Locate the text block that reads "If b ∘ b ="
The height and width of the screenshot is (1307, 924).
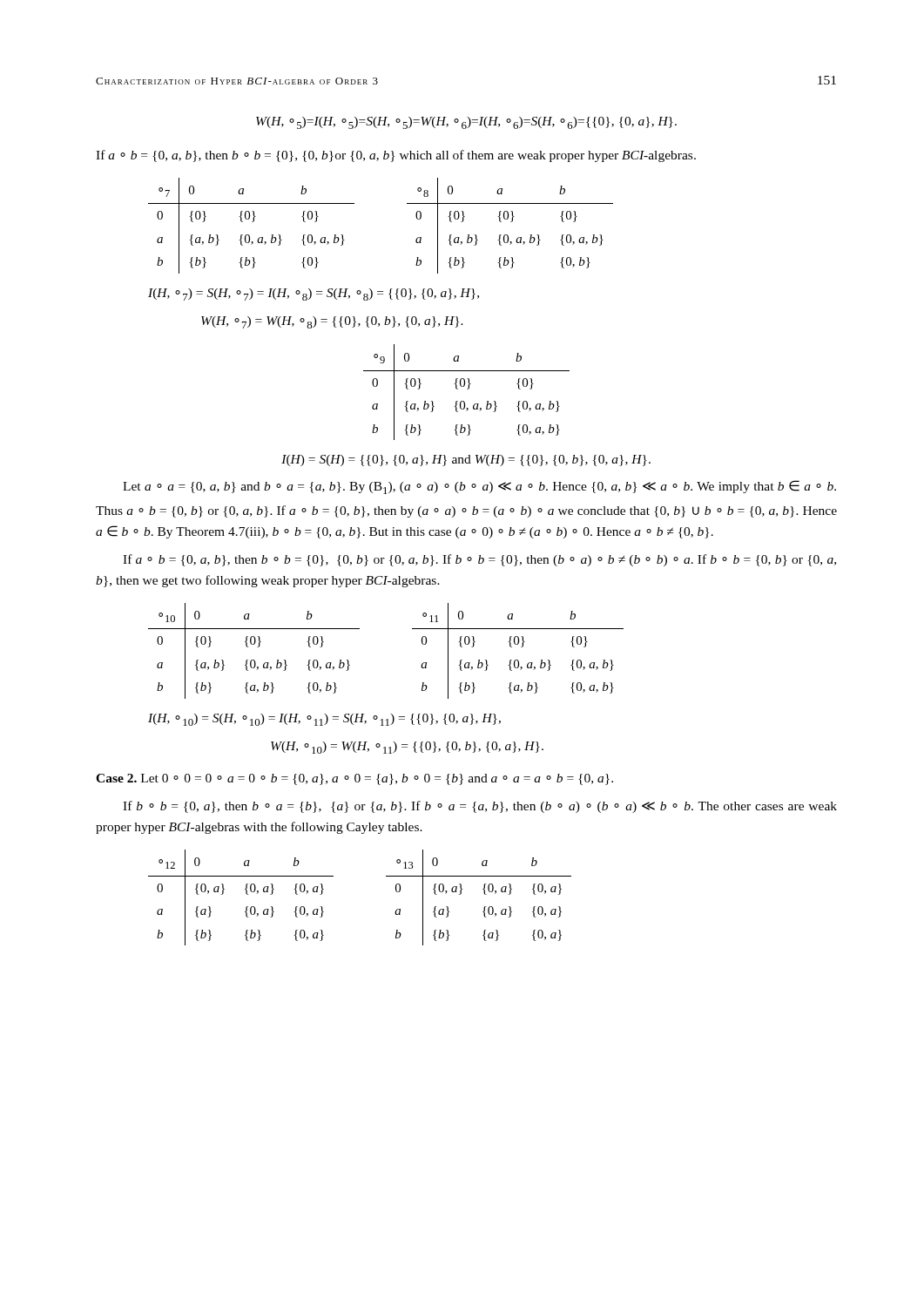click(x=466, y=816)
